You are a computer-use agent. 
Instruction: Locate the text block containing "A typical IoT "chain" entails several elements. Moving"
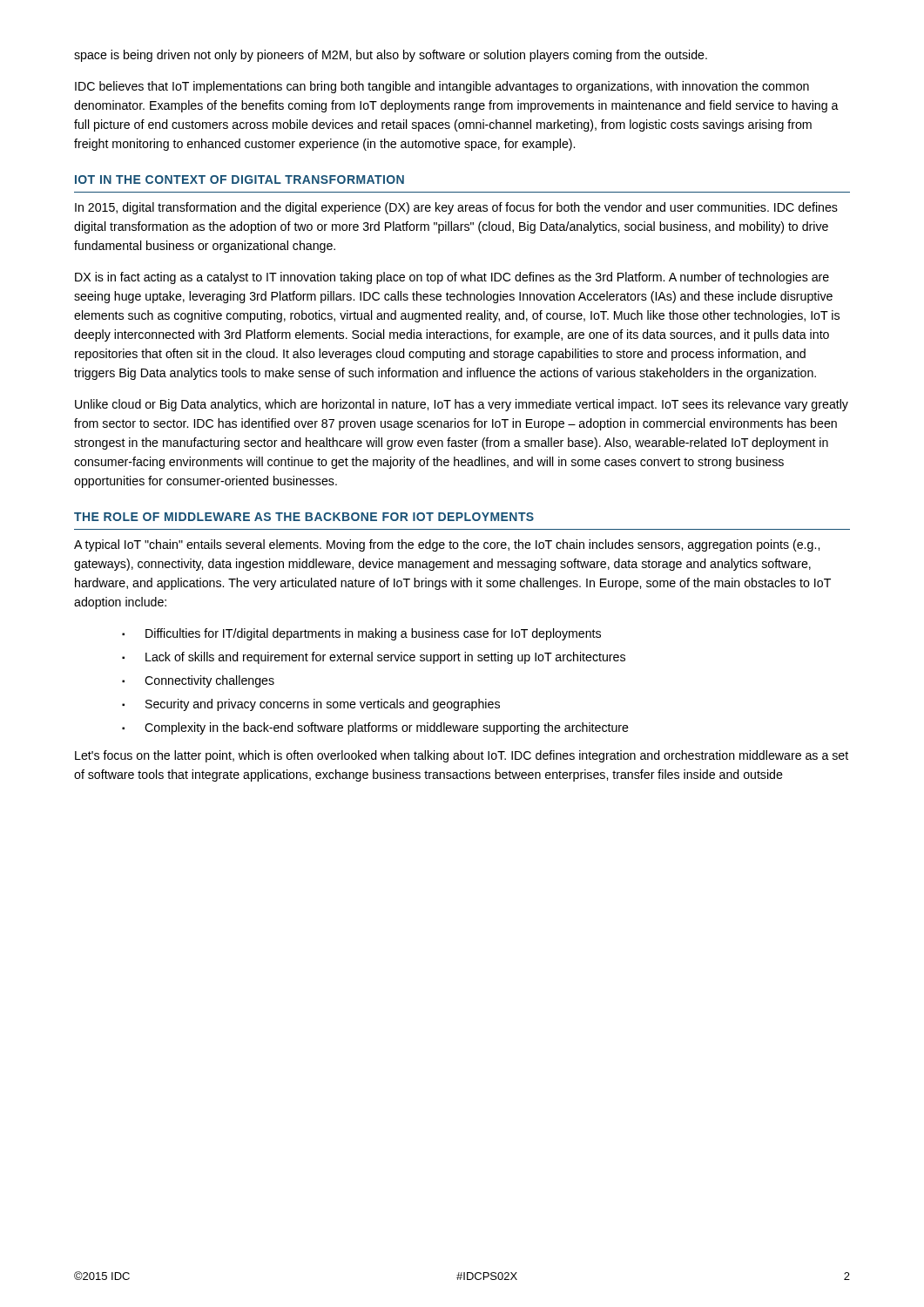[452, 573]
